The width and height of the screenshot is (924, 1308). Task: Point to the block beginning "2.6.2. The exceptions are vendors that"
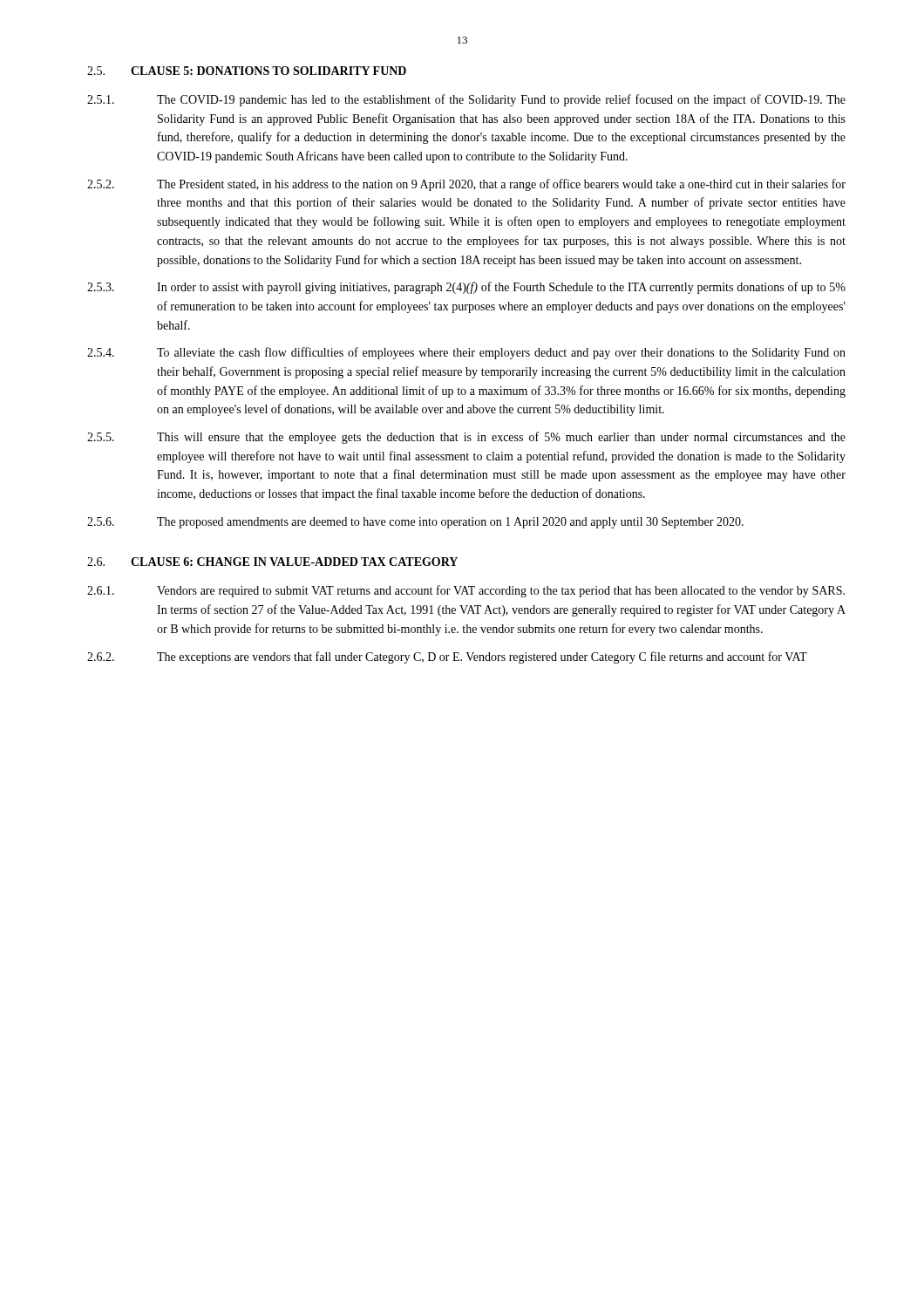[466, 657]
